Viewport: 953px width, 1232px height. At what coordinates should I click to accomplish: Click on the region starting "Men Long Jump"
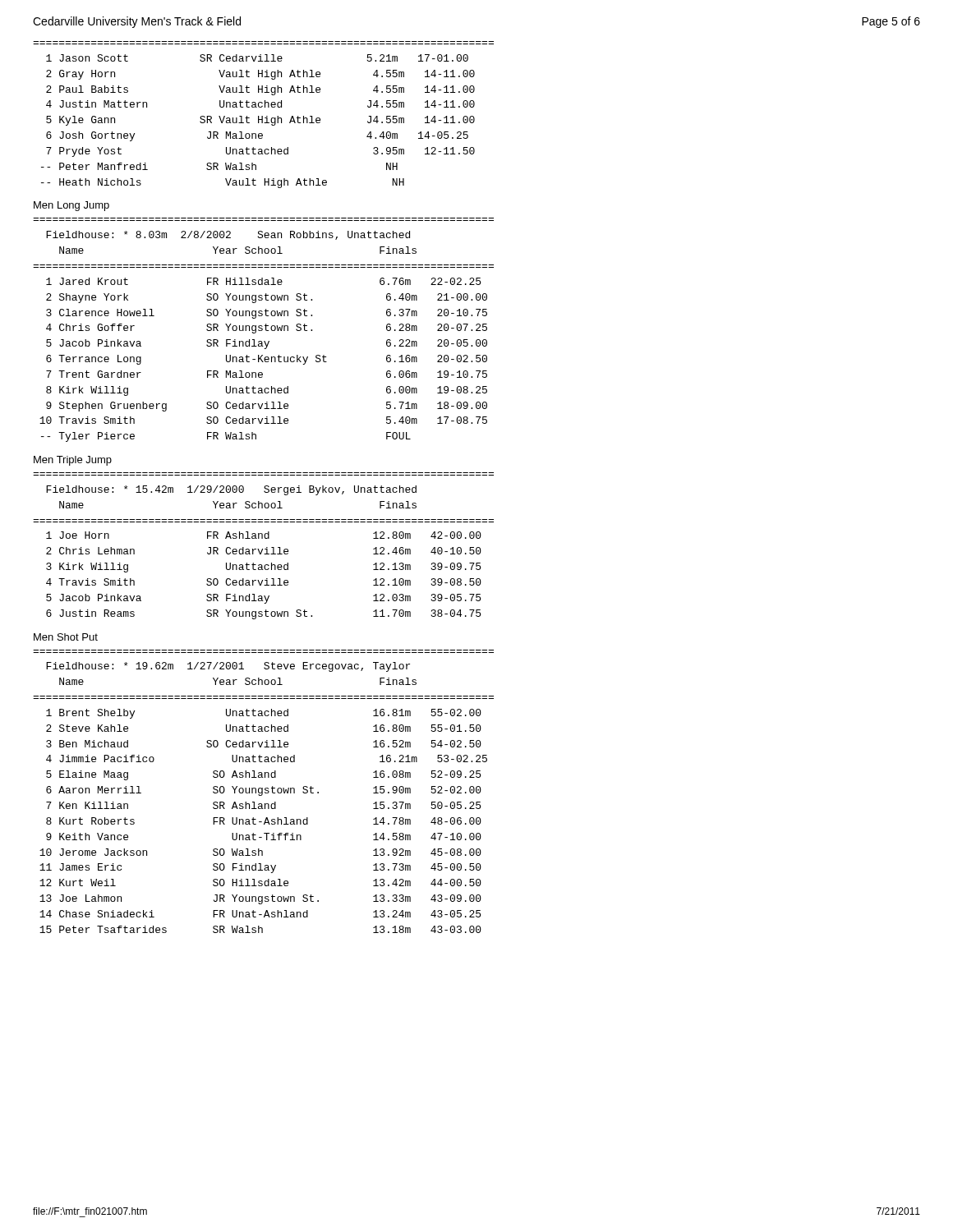[71, 205]
